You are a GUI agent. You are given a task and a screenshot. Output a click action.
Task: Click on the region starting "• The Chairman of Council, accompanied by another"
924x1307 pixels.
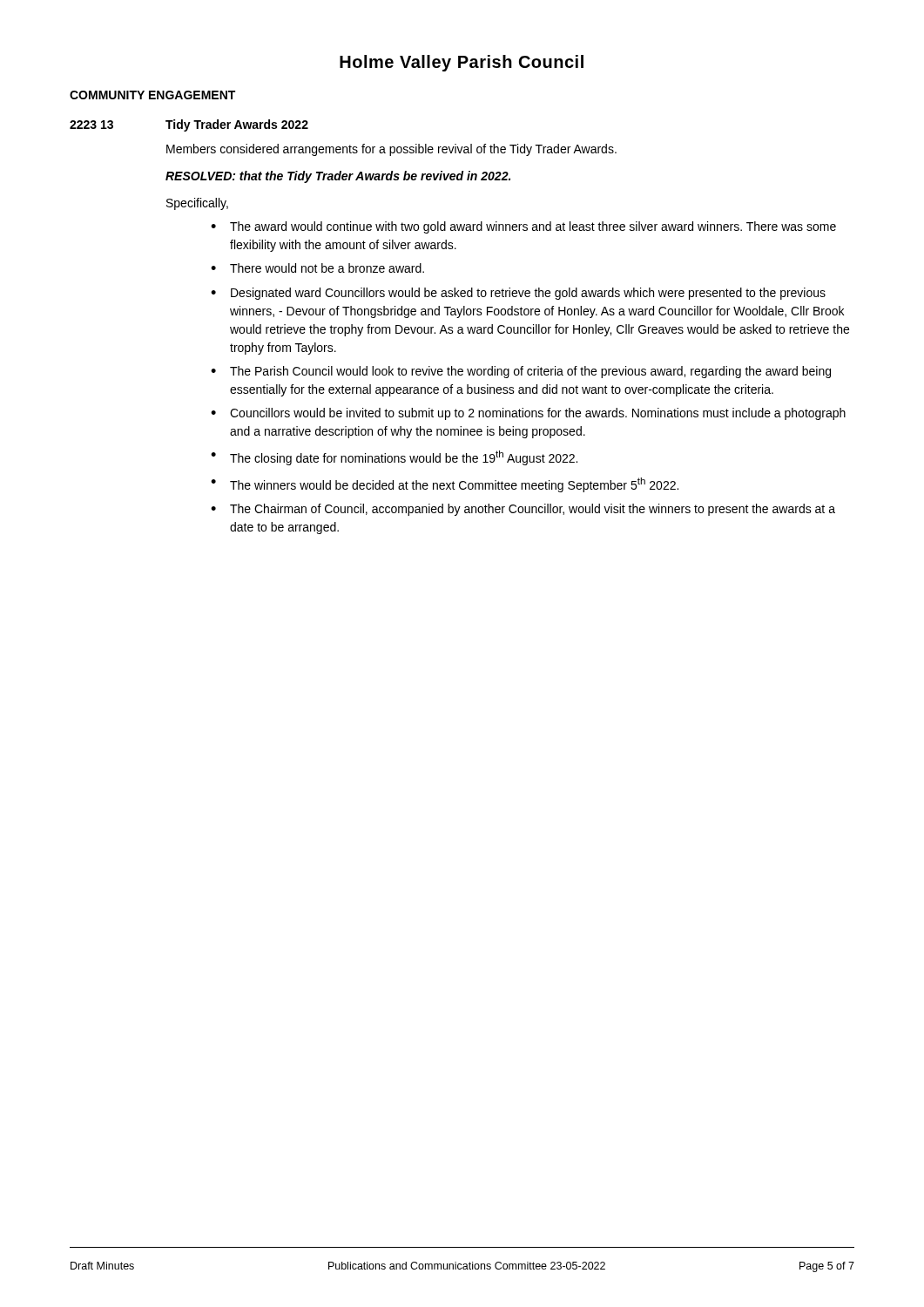[x=533, y=518]
